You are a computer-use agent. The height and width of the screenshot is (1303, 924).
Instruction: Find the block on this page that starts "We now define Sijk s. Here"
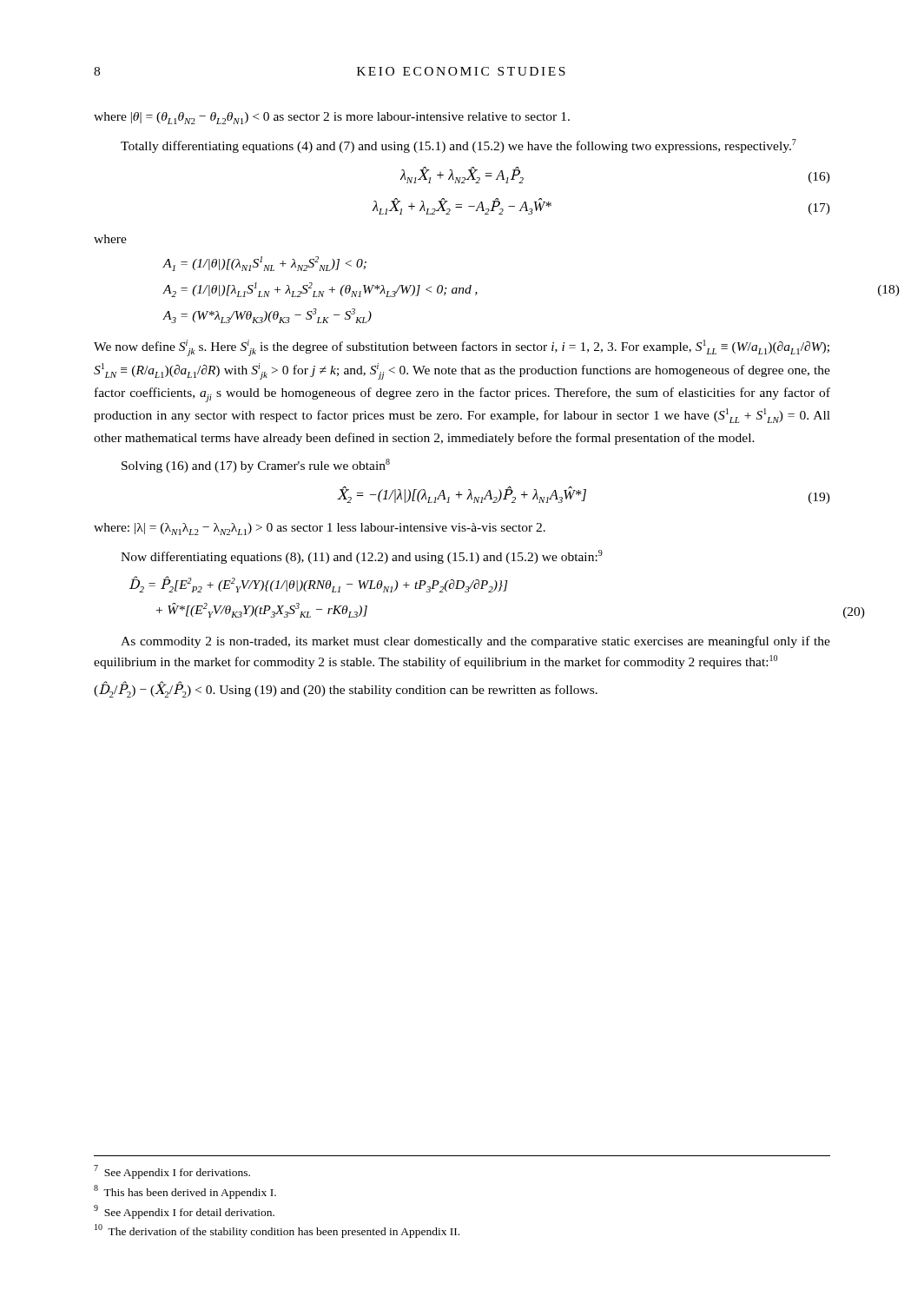[462, 393]
